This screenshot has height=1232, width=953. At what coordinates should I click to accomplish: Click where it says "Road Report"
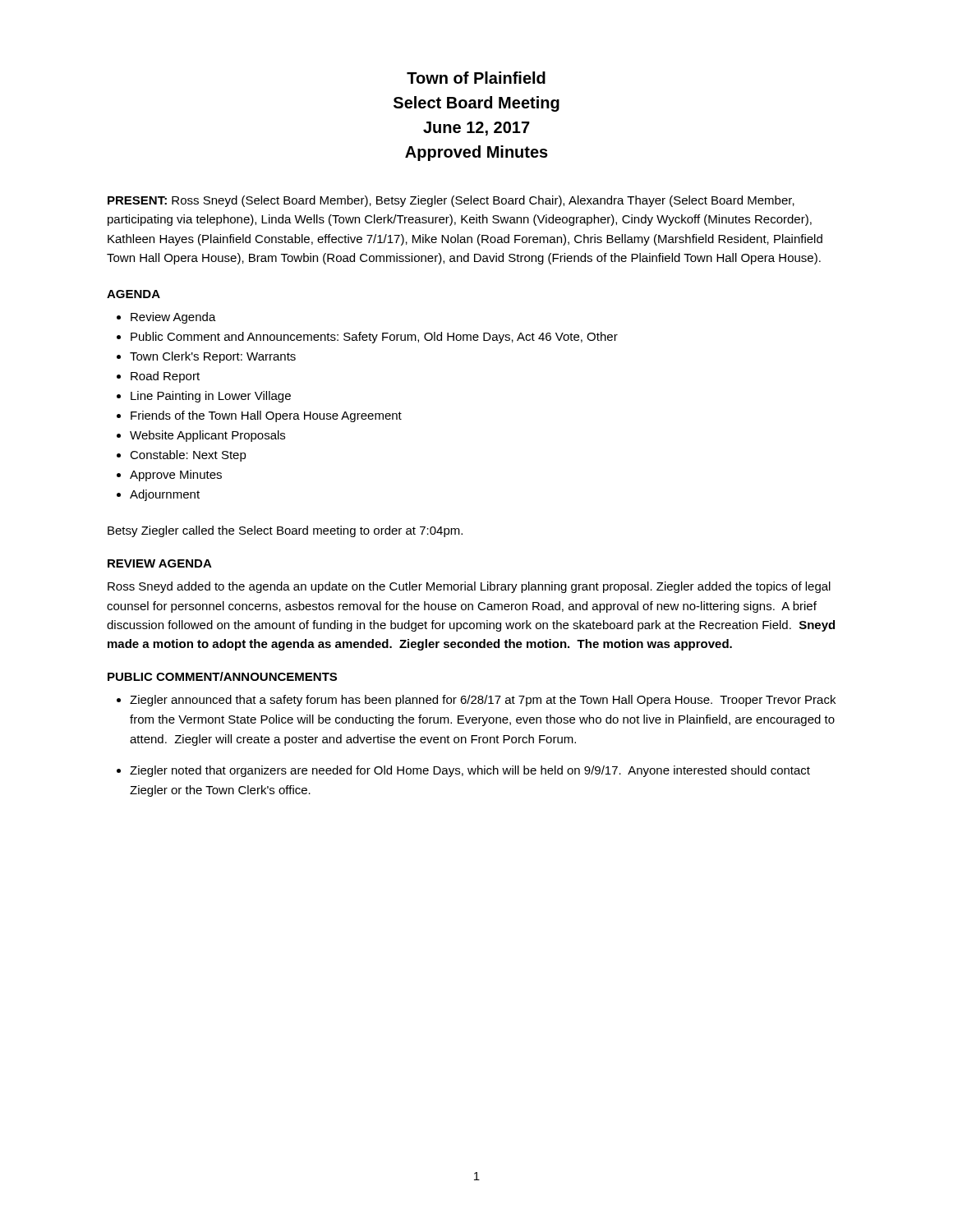tap(165, 376)
